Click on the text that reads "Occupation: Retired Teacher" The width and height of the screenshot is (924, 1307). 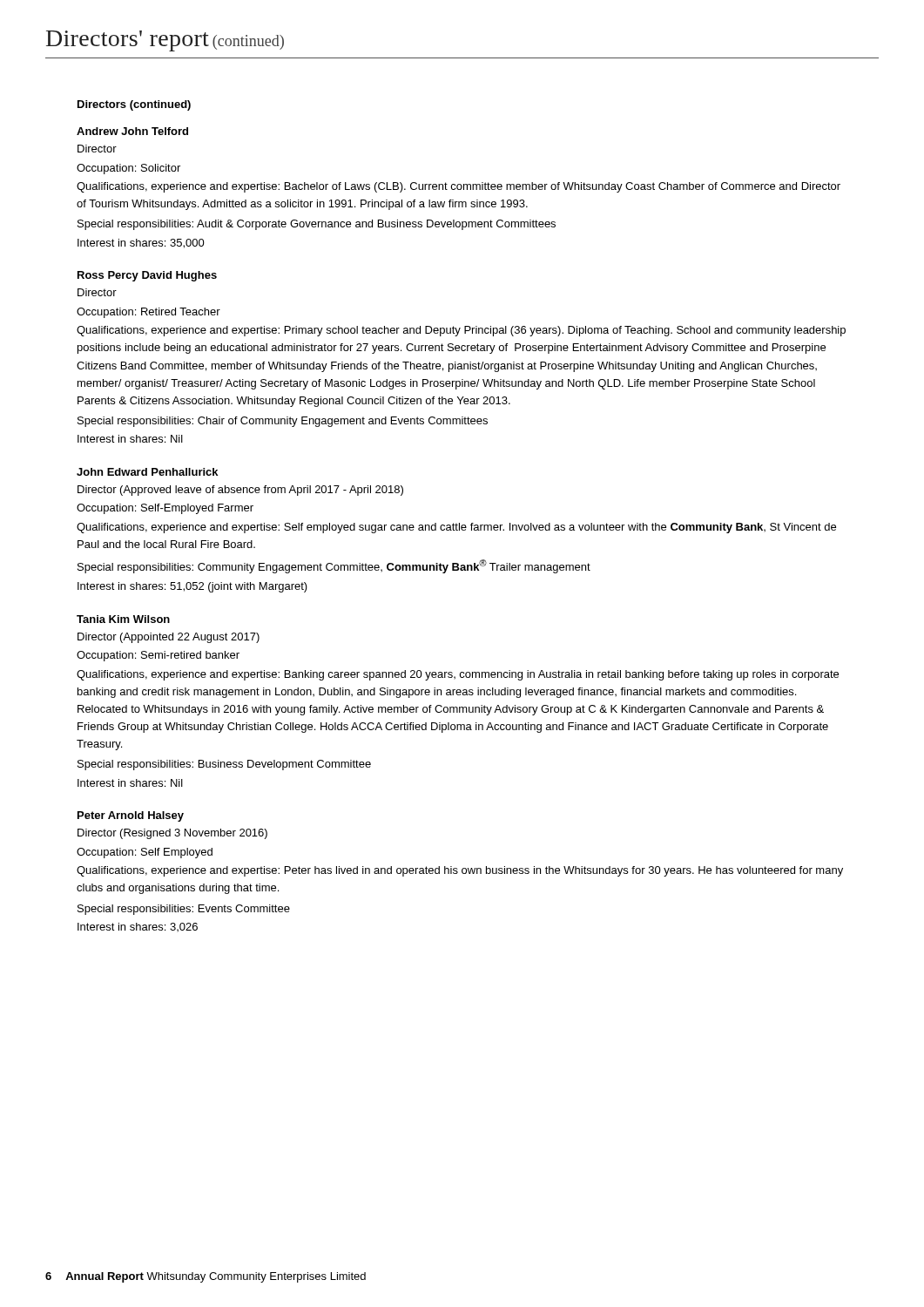148,311
